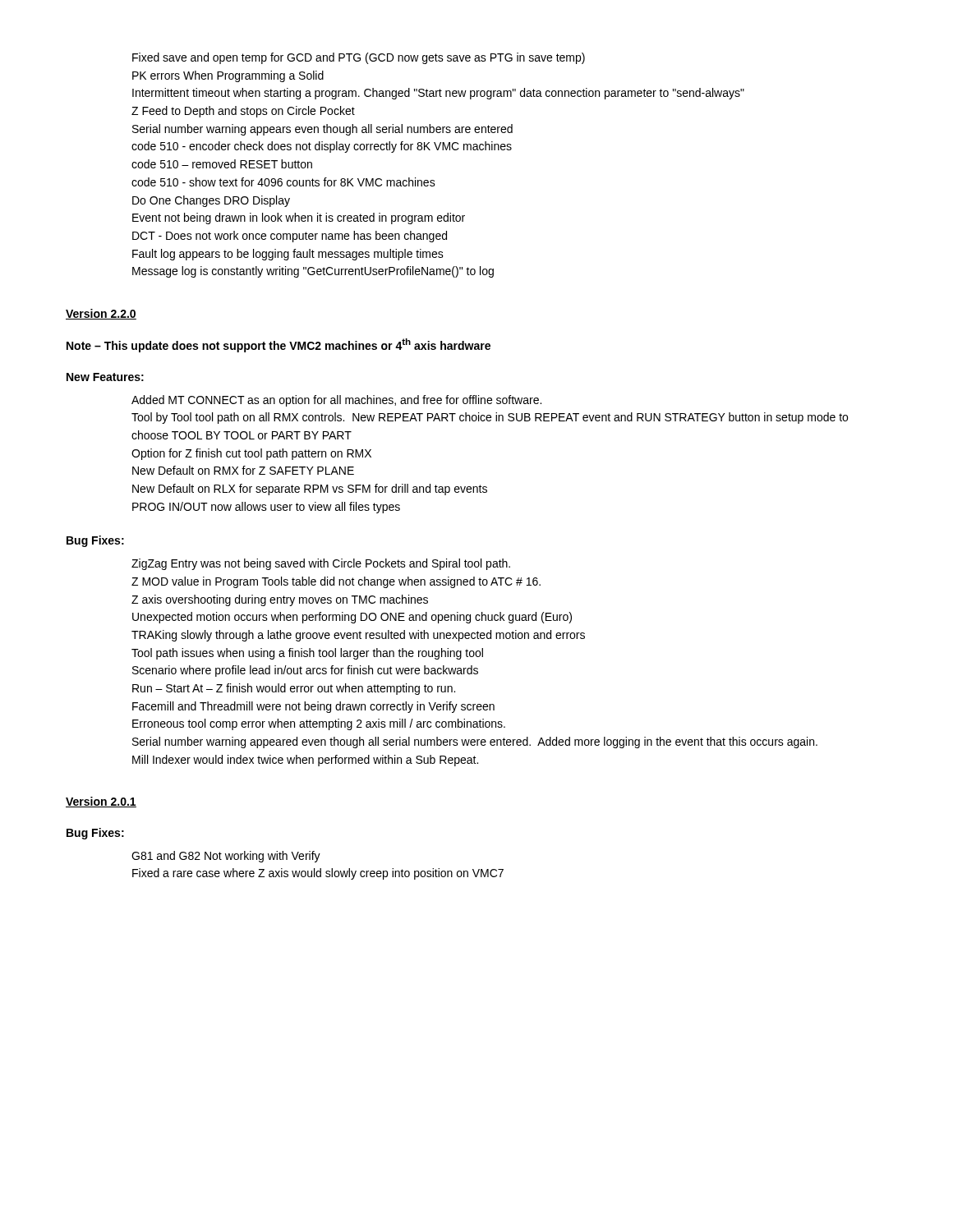This screenshot has height=1232, width=953.
Task: Point to the block beginning "Scenario where profile lead"
Action: 305,671
